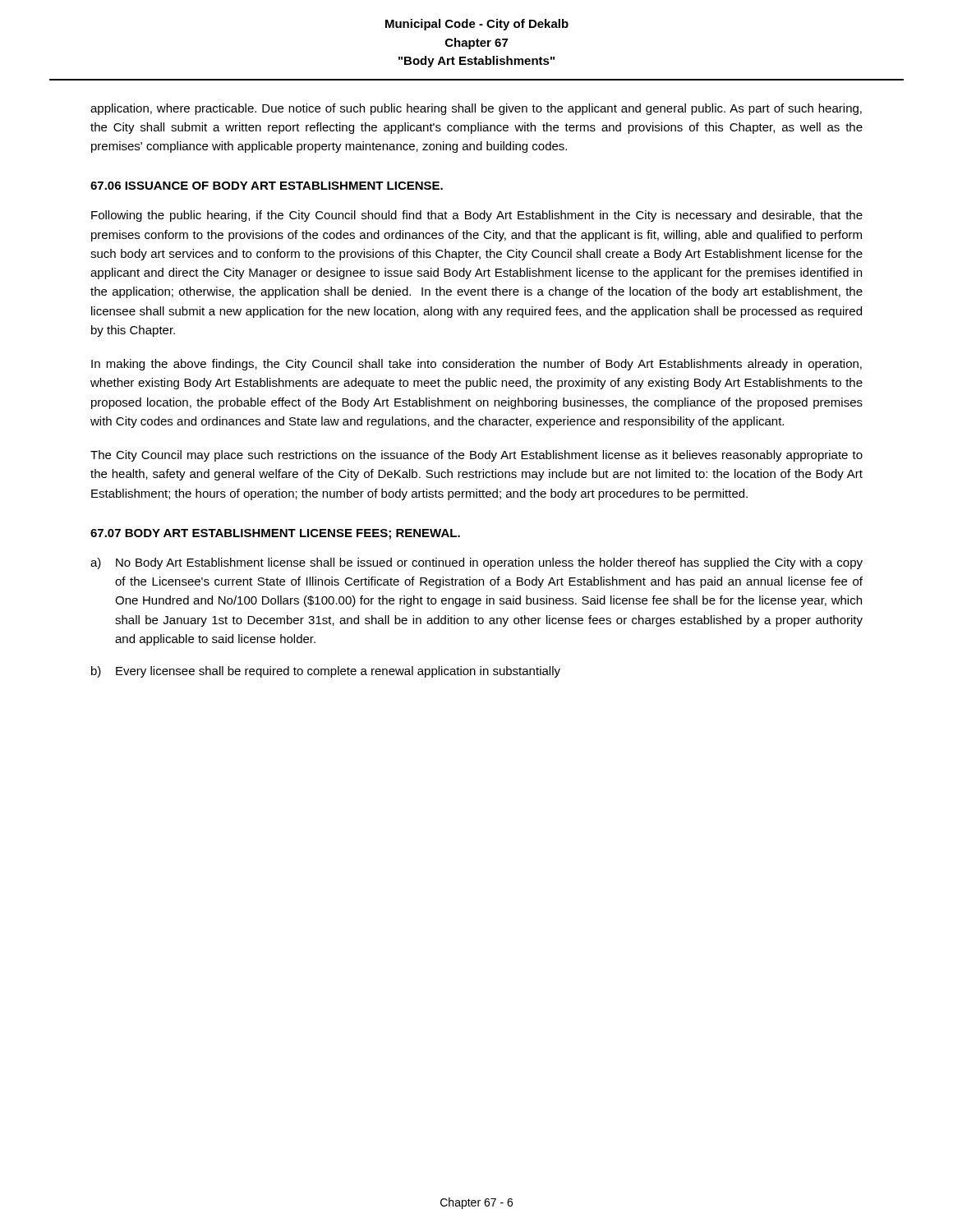Select the block starting "In making the above findings, the City"
Image resolution: width=953 pixels, height=1232 pixels.
pos(476,392)
